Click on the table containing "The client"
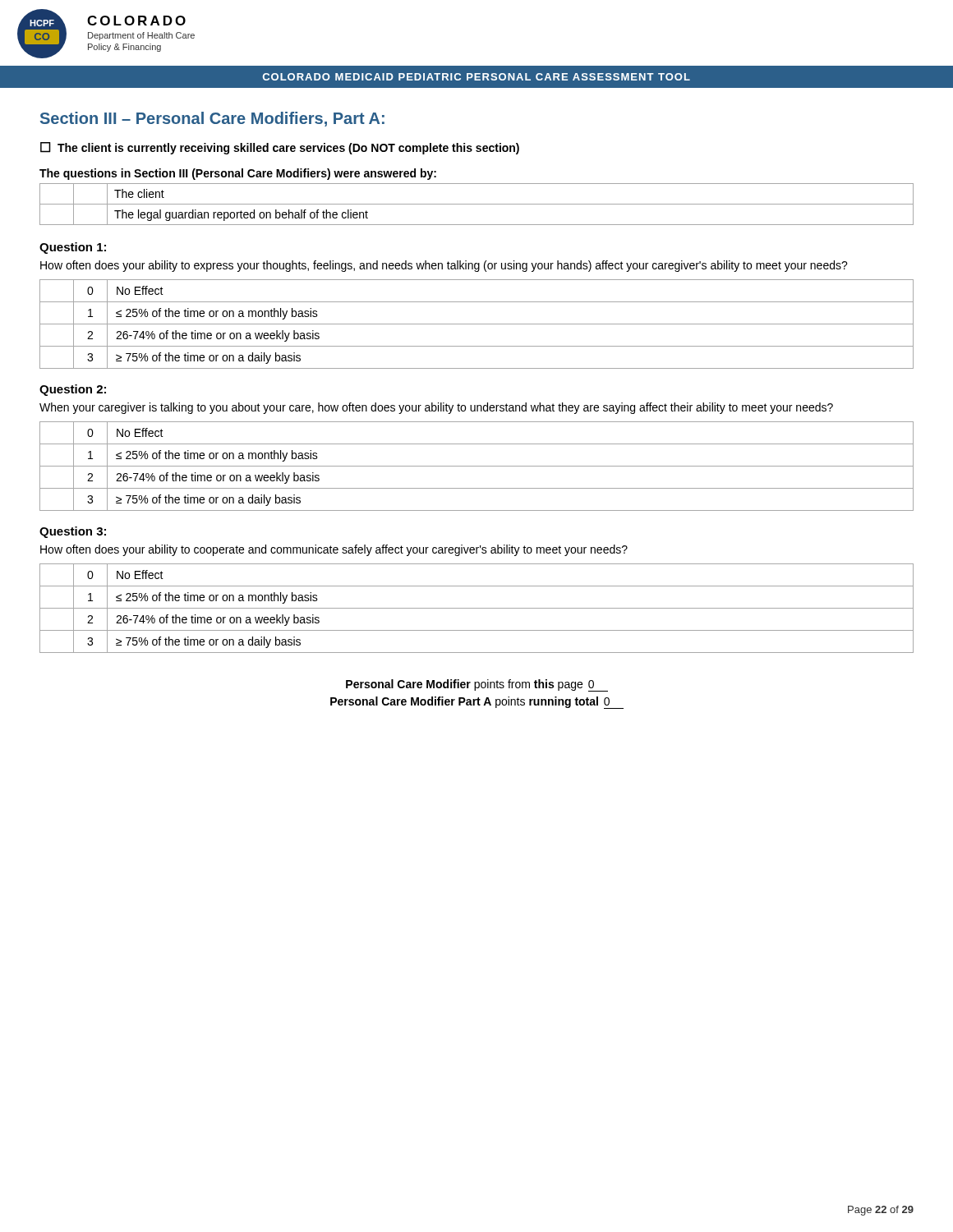Image resolution: width=953 pixels, height=1232 pixels. pyautogui.click(x=476, y=204)
